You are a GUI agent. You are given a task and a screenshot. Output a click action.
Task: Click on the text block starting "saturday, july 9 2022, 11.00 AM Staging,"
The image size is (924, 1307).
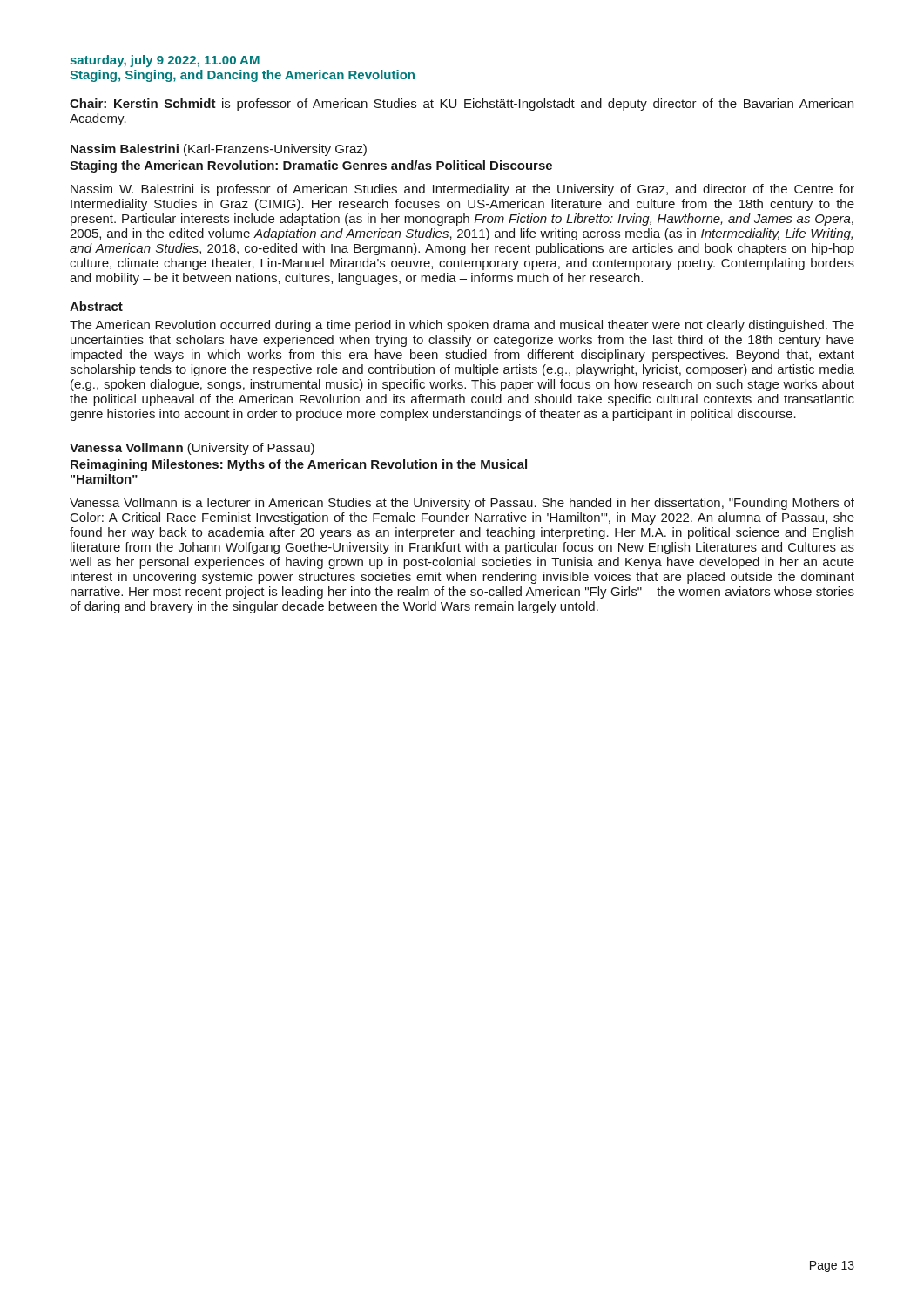pos(165,61)
